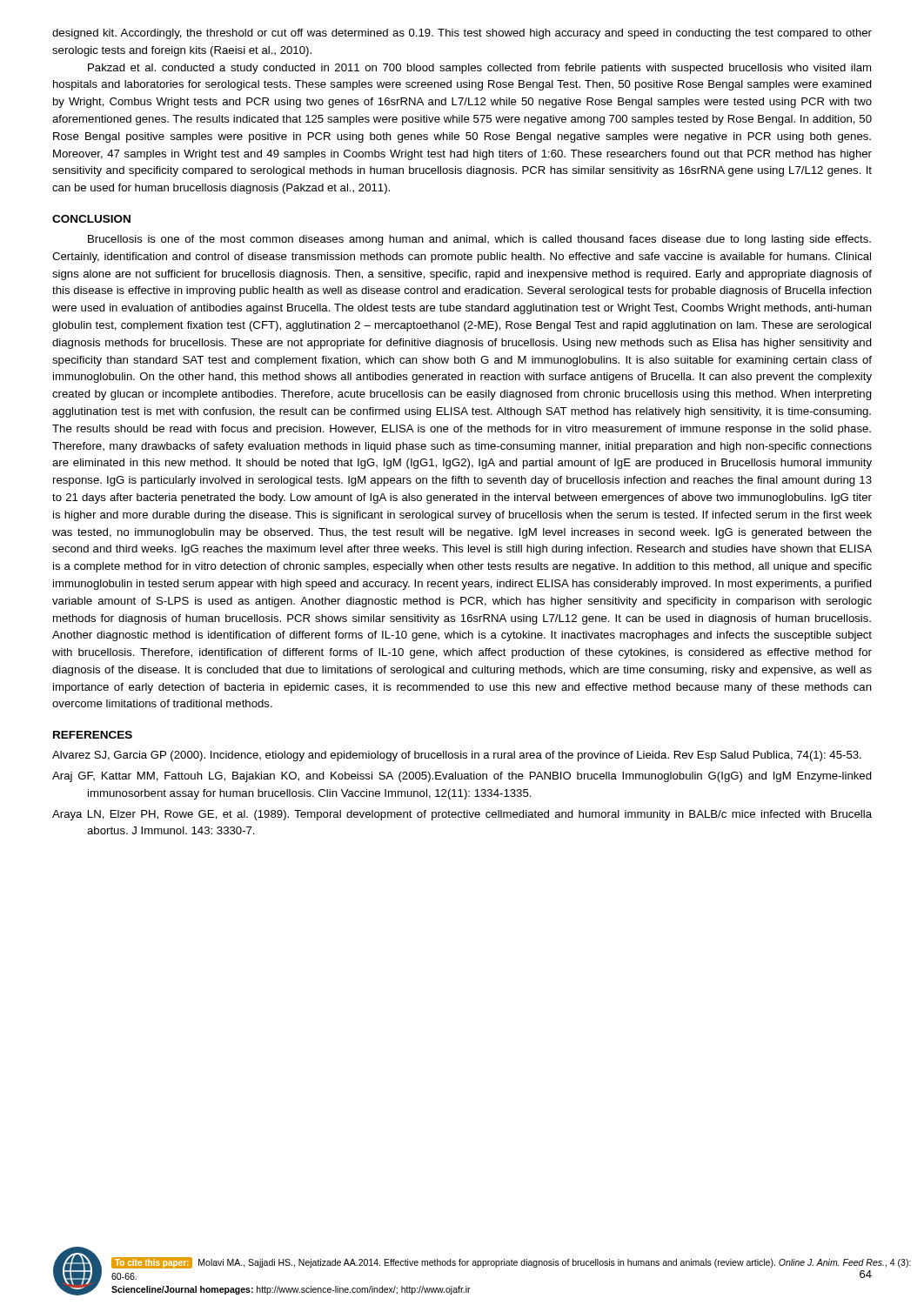Select the passage starting "Araya LN, Elzer PH, Rowe GE,"

click(x=462, y=822)
